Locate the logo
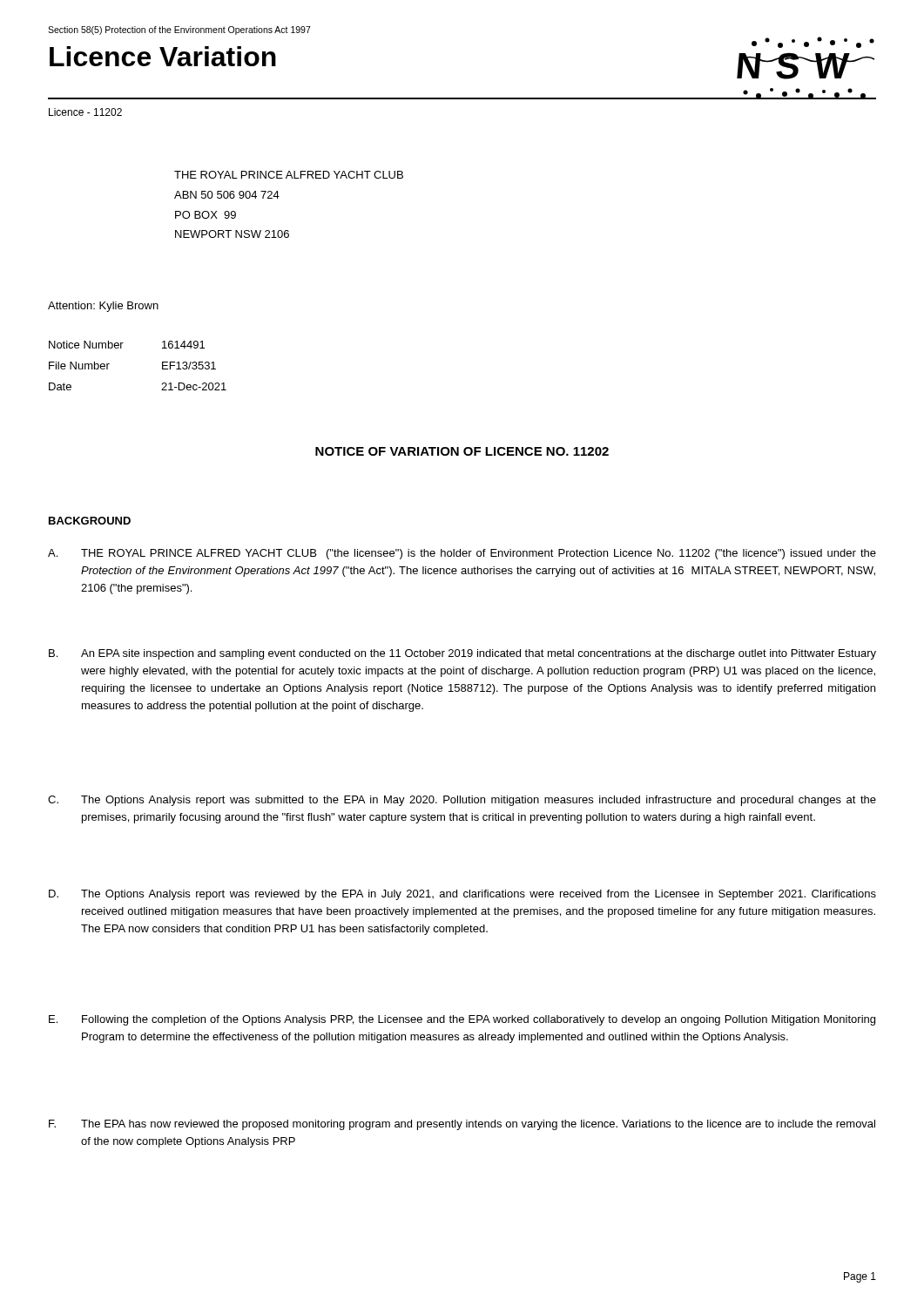 coord(806,68)
